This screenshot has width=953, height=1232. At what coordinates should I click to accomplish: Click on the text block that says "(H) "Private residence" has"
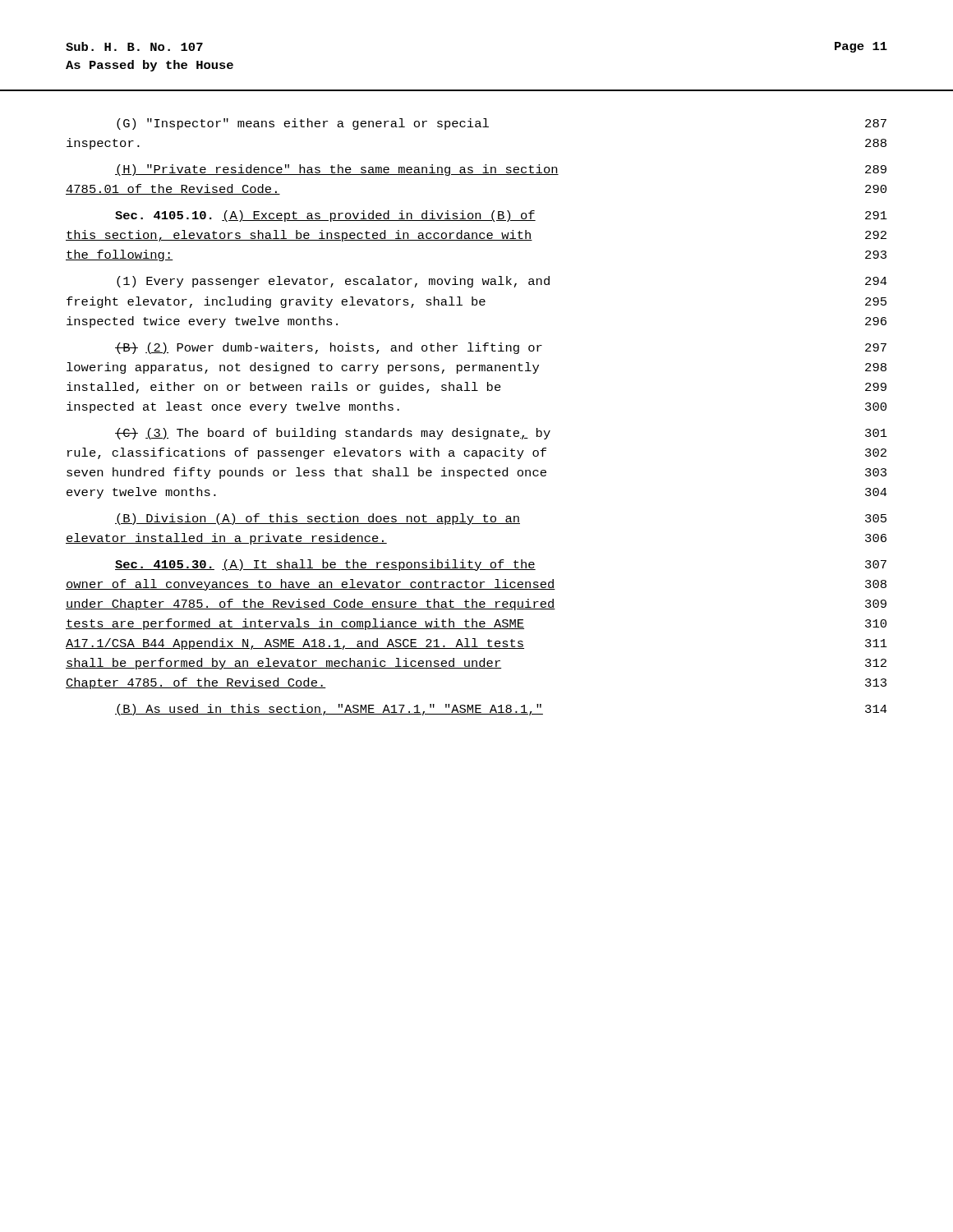[x=476, y=180]
